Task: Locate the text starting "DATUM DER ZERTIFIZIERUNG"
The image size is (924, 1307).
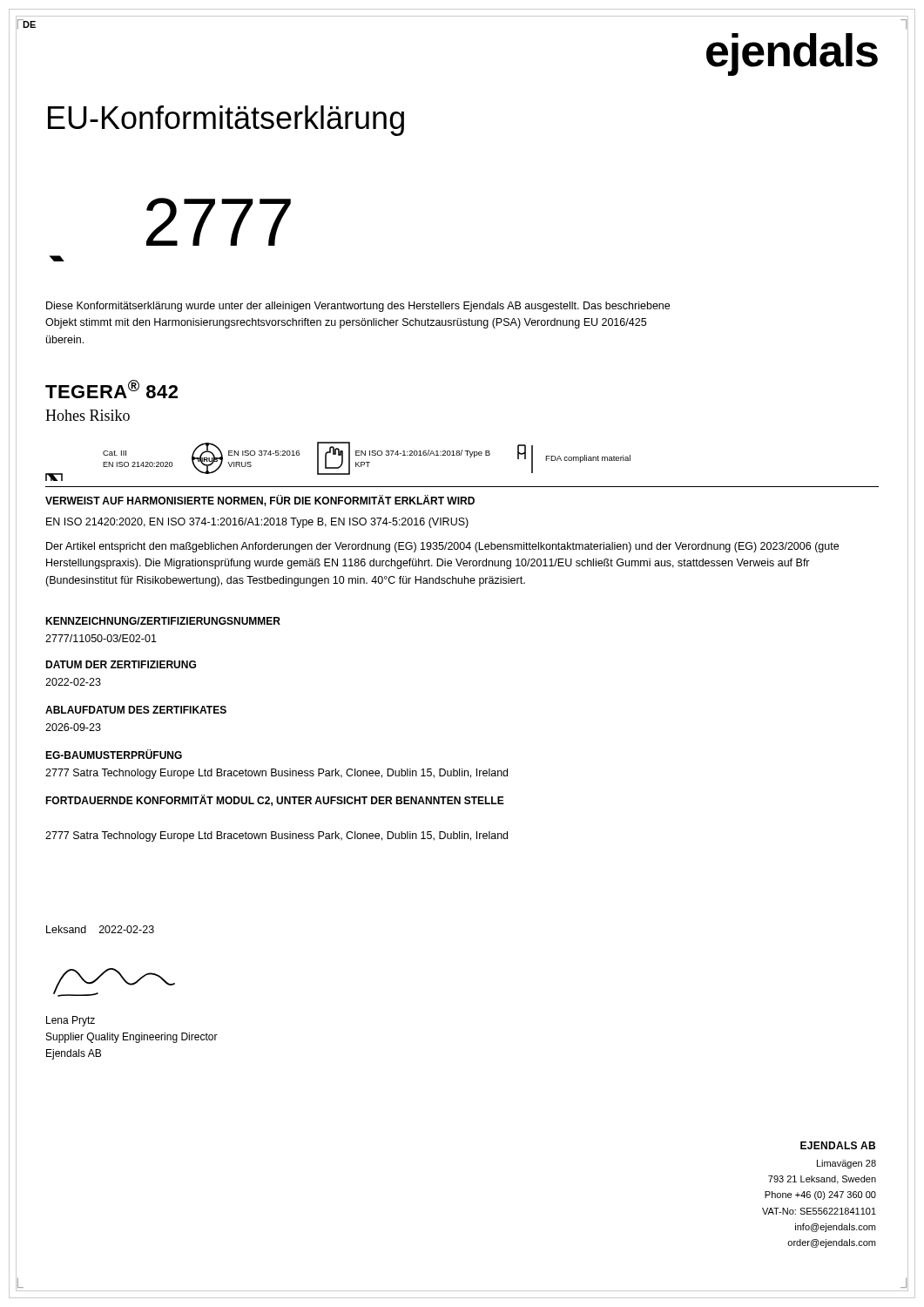Action: pos(121,665)
